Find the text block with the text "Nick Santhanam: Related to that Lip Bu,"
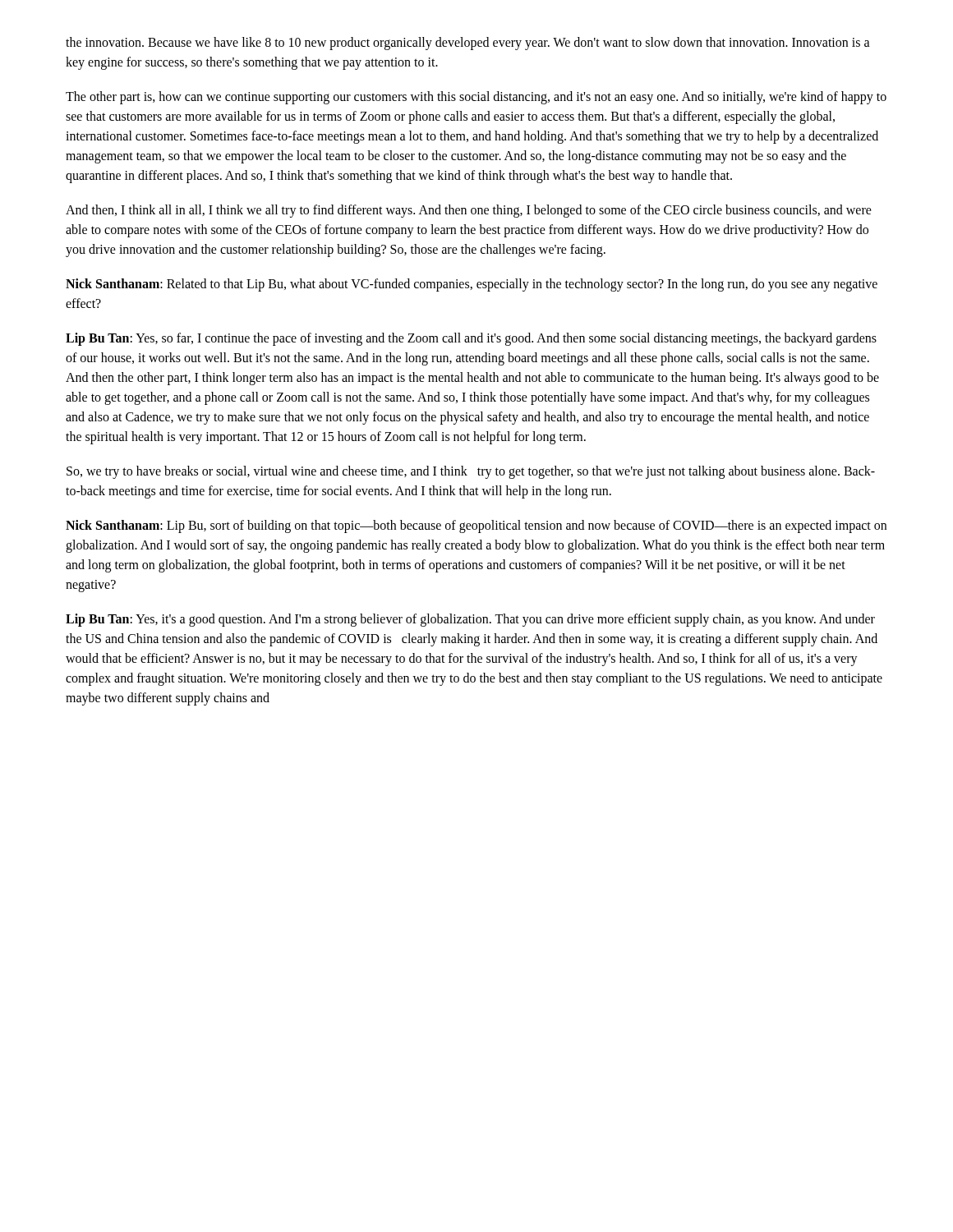This screenshot has height=1232, width=953. pyautogui.click(x=472, y=294)
